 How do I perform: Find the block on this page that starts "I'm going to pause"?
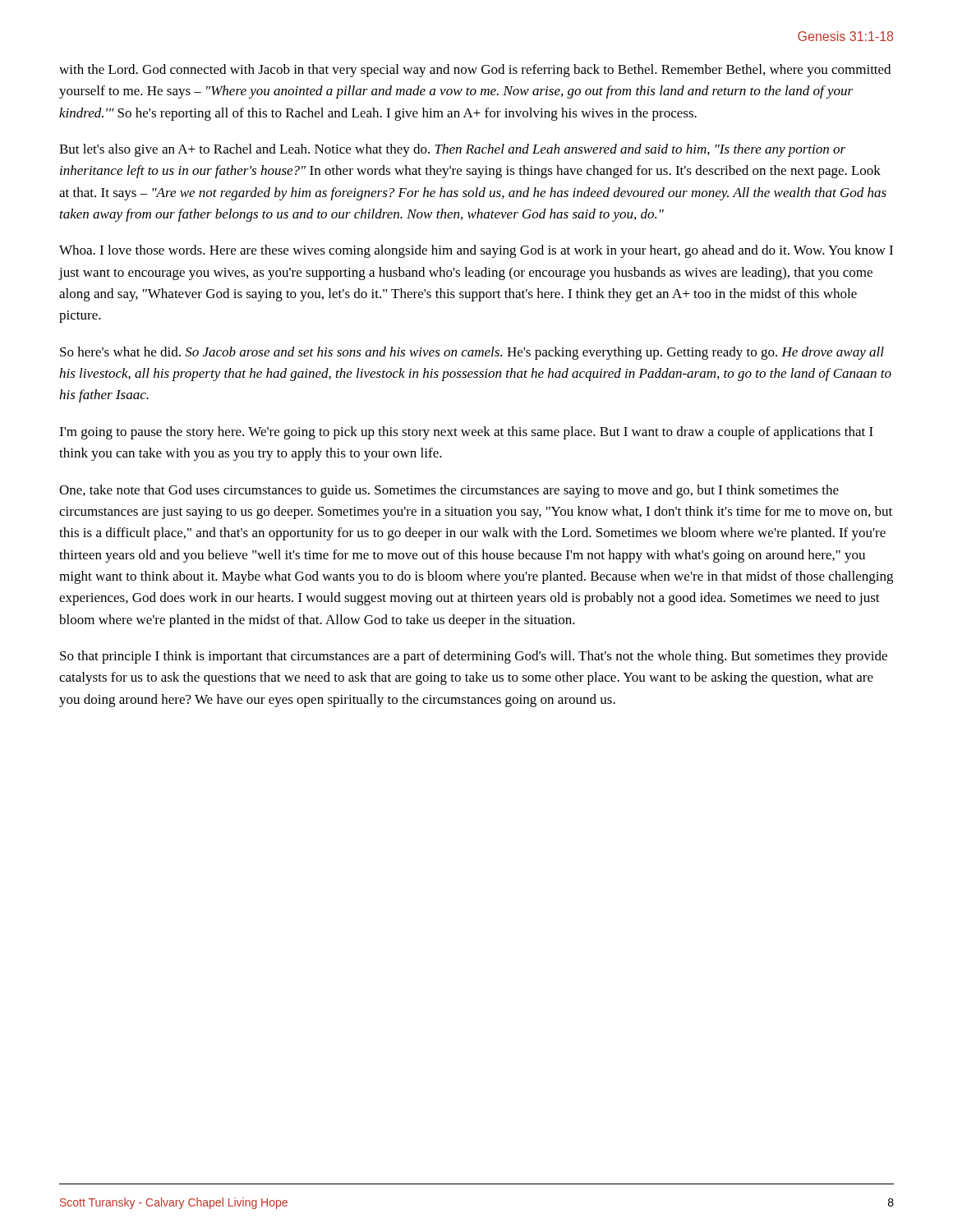tap(466, 442)
